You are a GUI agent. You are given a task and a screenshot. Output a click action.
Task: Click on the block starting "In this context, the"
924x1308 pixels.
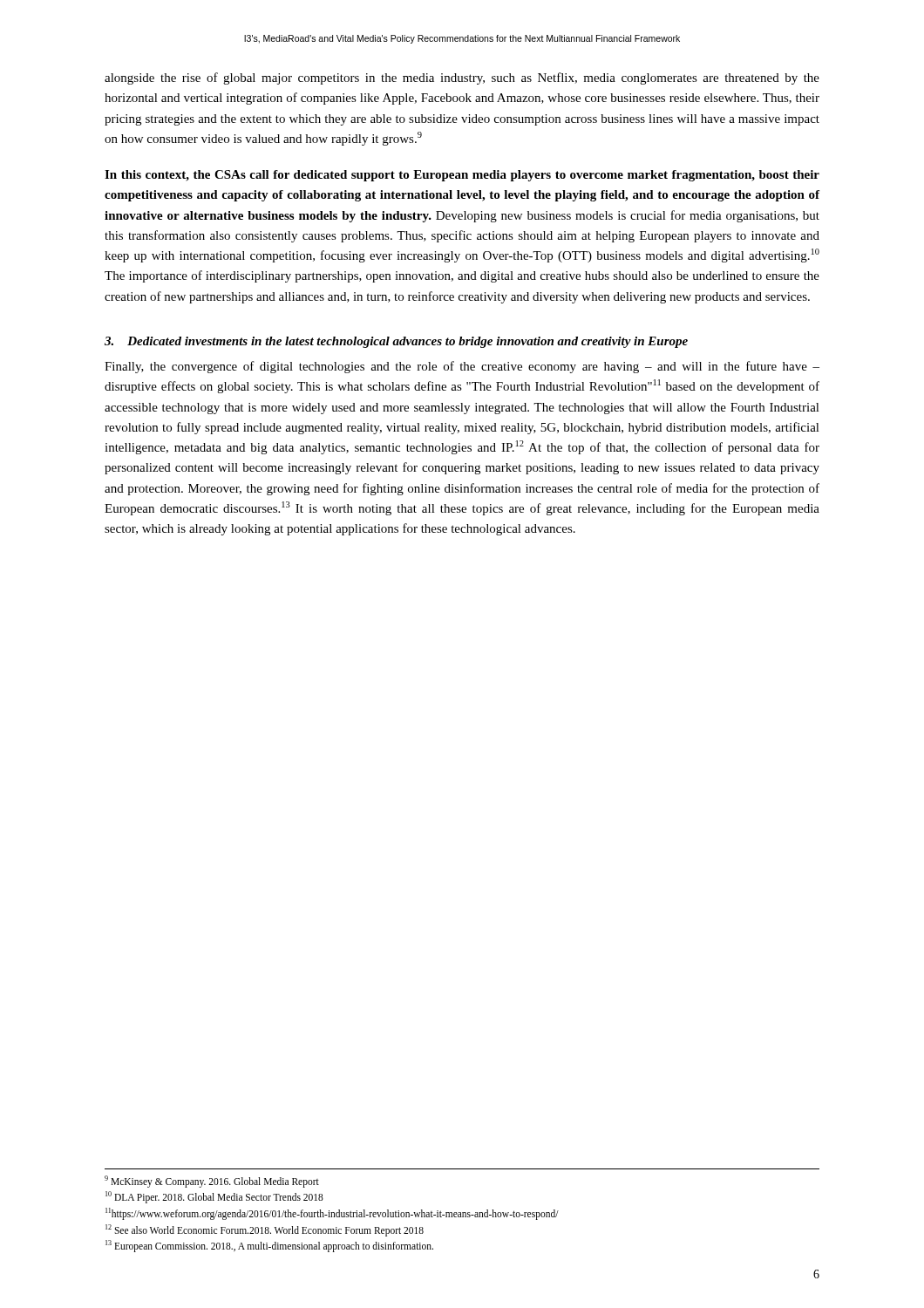click(x=462, y=235)
